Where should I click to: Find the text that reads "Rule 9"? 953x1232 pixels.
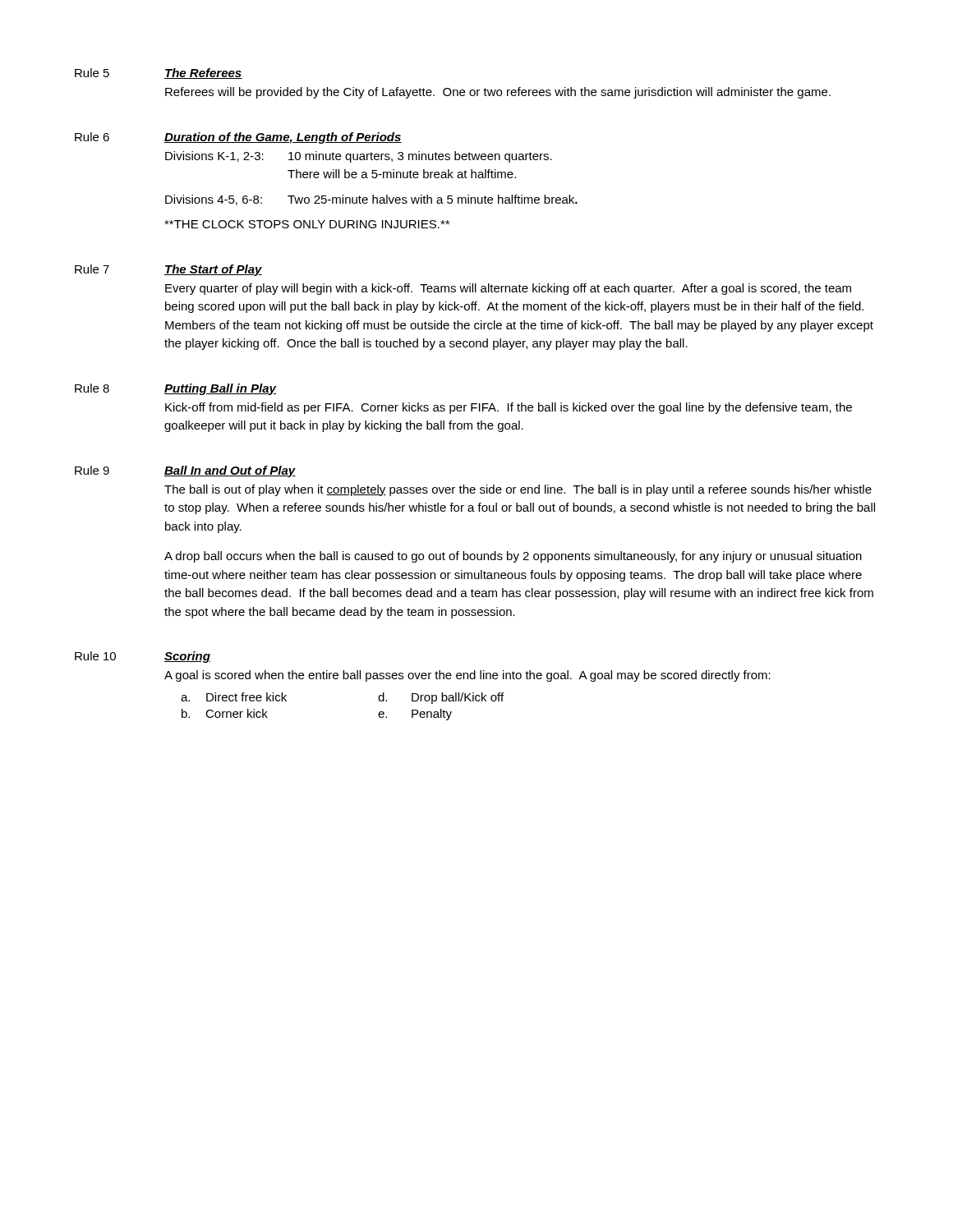pos(92,470)
